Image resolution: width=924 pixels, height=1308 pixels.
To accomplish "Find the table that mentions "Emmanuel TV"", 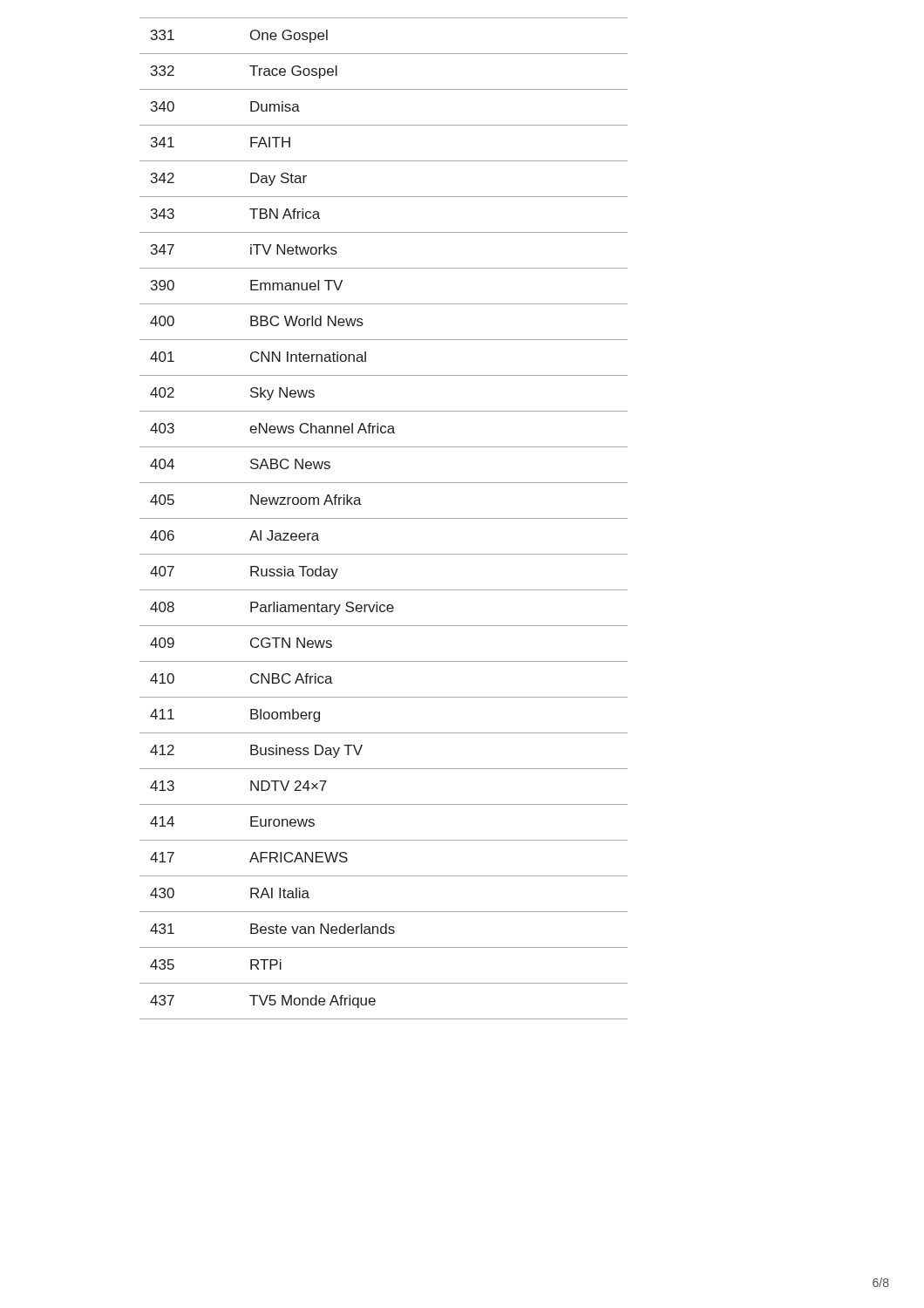I will pos(384,518).
